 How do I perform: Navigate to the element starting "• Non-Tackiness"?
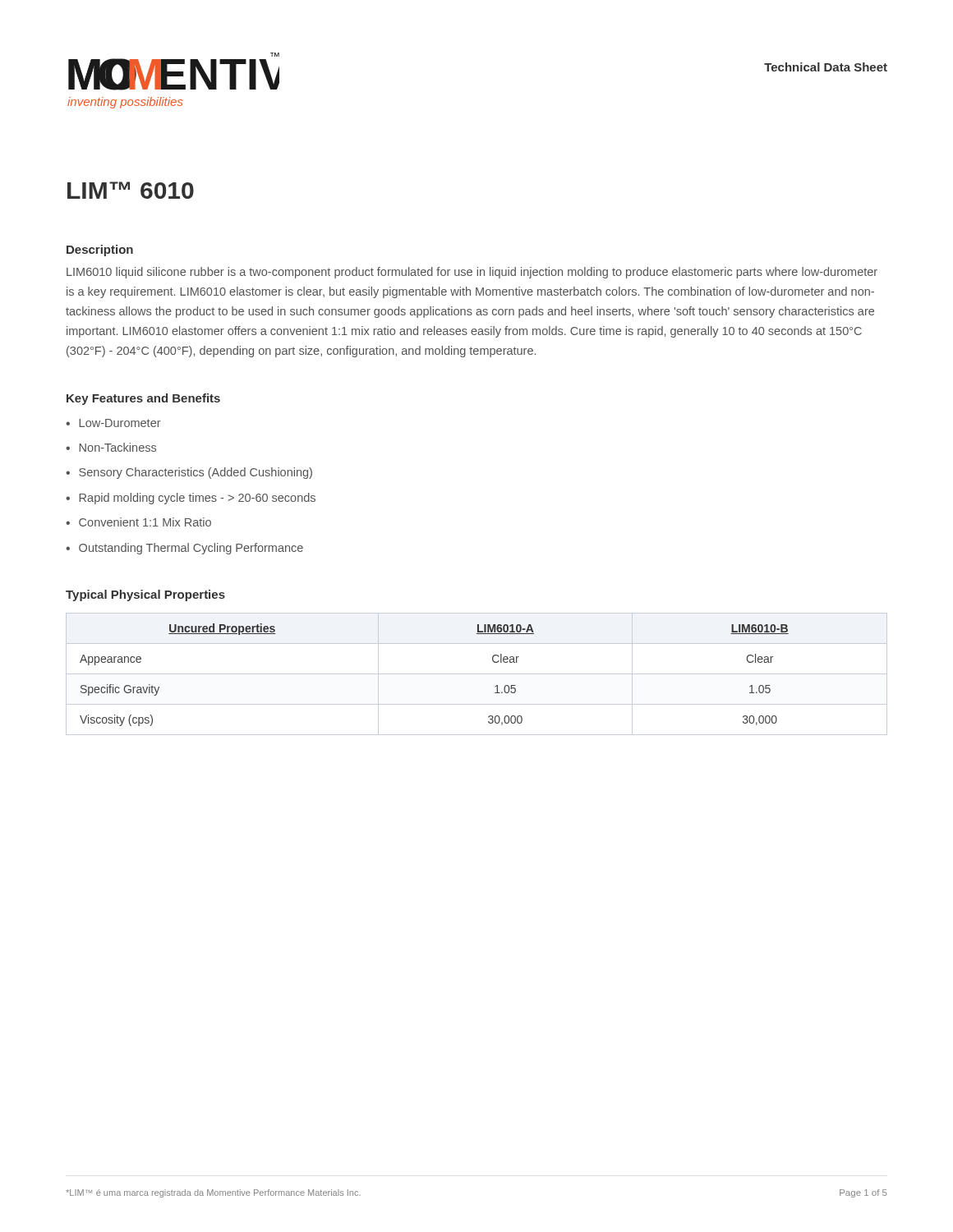tap(111, 449)
